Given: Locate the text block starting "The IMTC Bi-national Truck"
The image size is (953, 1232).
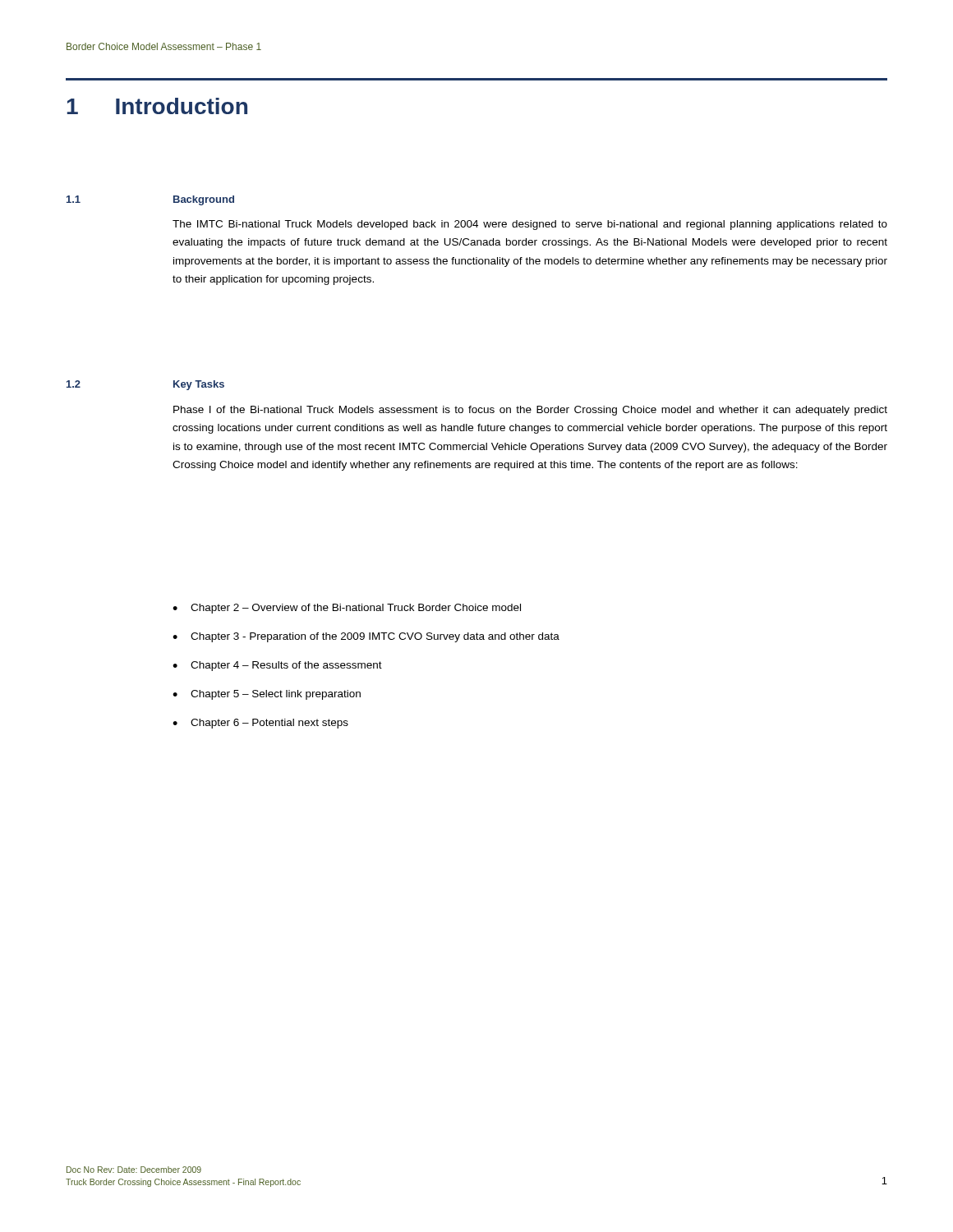Looking at the screenshot, I should click(476, 252).
